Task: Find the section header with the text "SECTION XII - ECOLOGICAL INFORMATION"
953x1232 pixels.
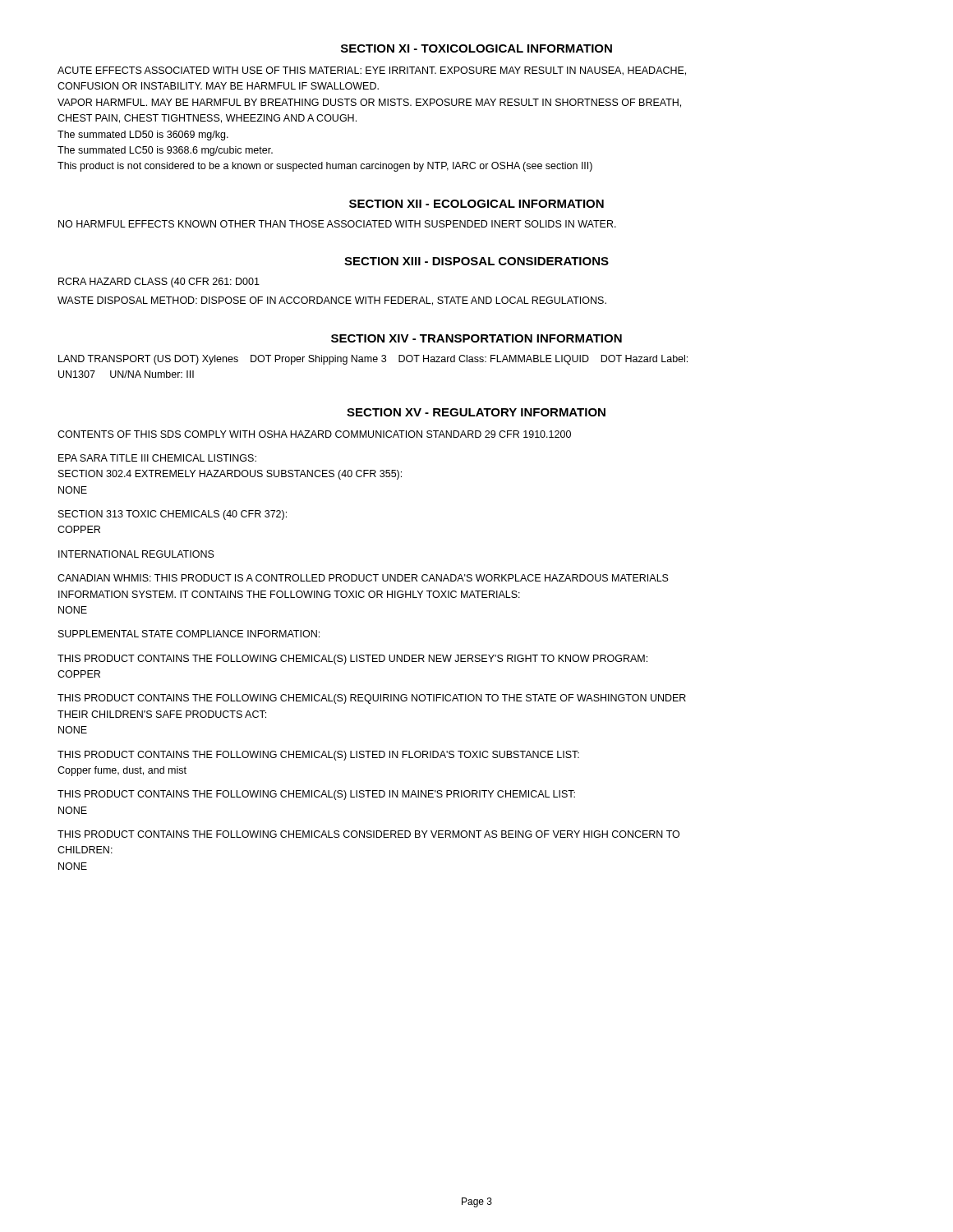Action: (476, 203)
